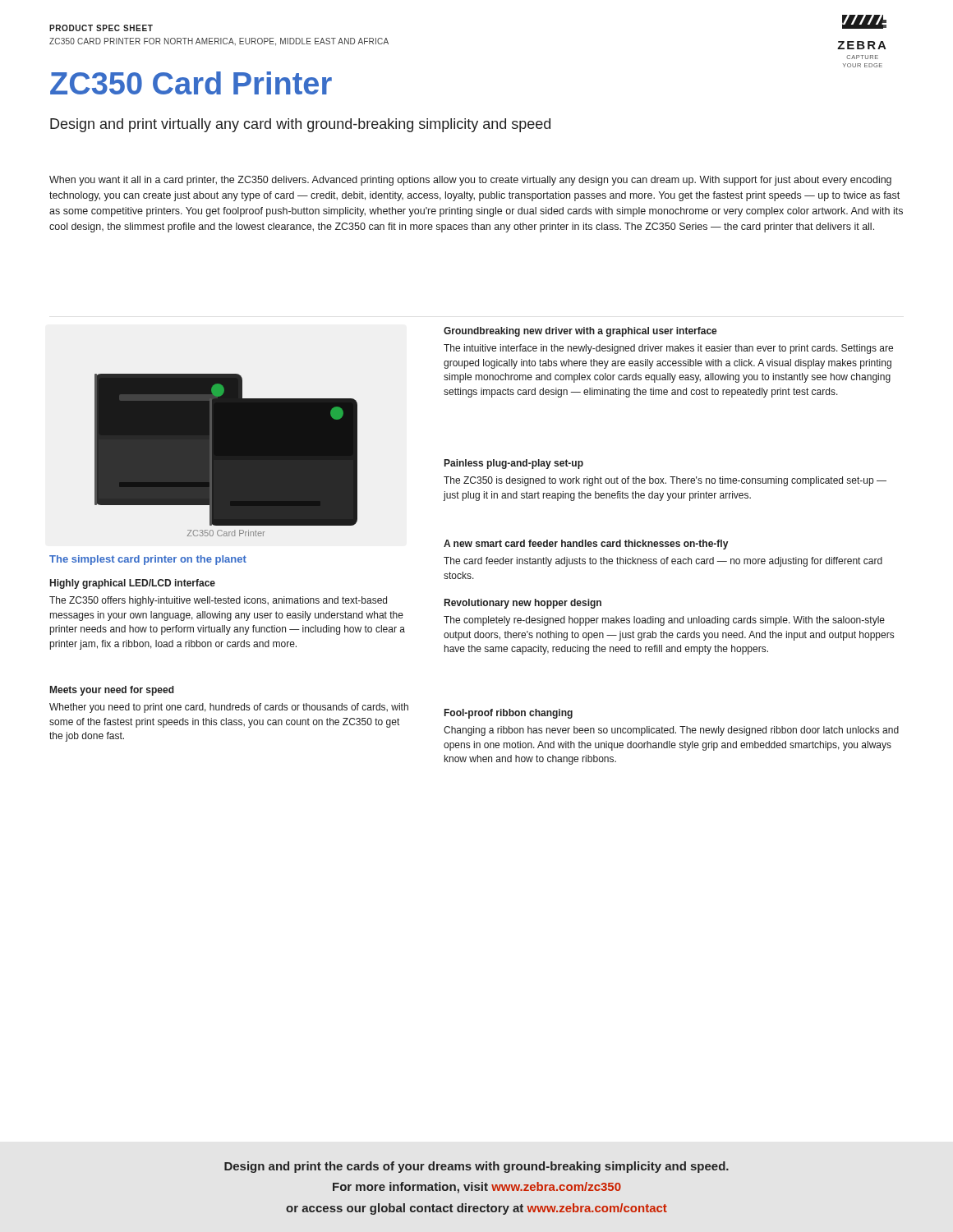The width and height of the screenshot is (953, 1232).
Task: Find the passage starting "The simplest card printer on the planet"
Action: point(230,560)
